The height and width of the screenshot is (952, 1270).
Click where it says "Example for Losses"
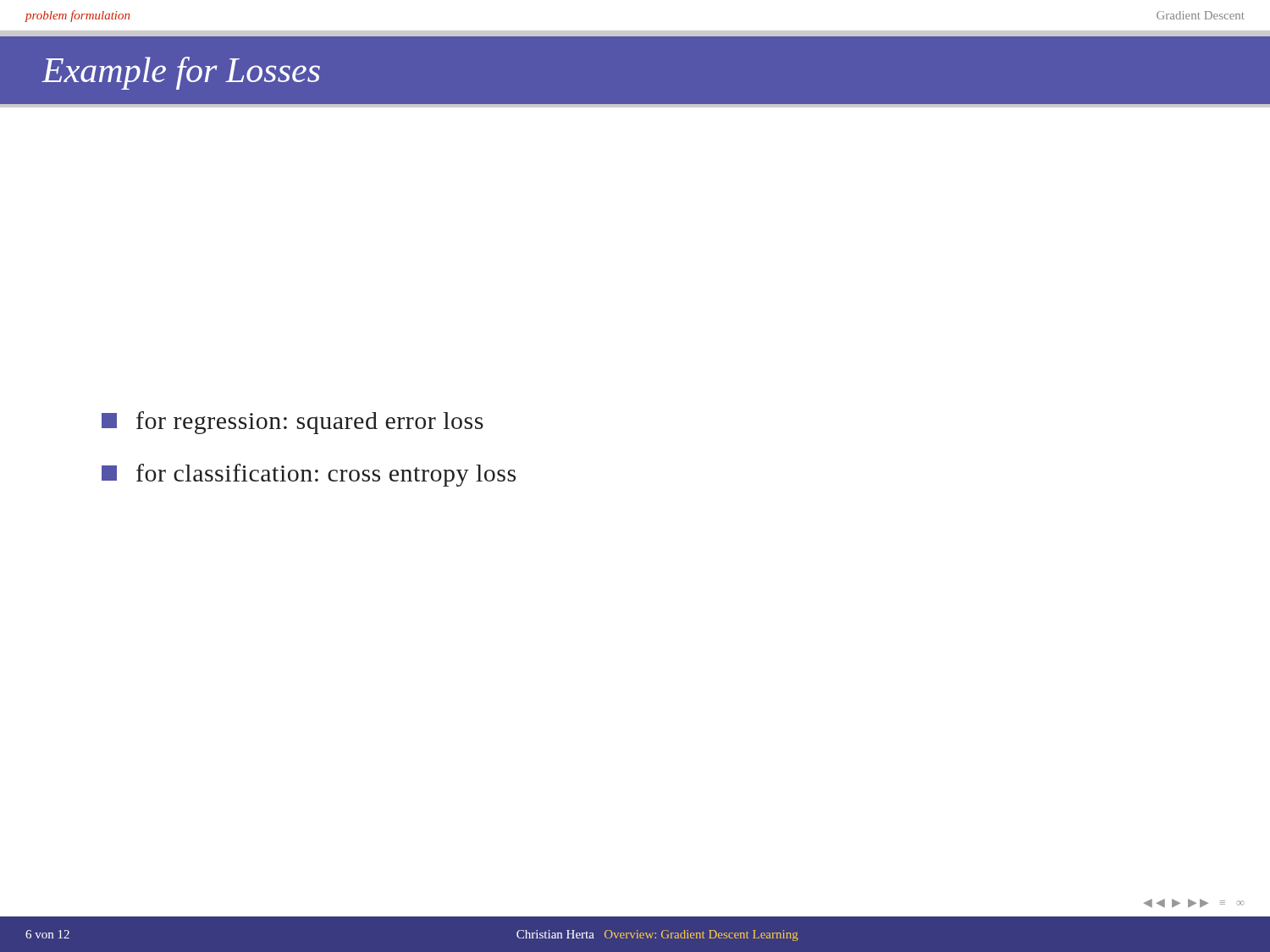182,70
